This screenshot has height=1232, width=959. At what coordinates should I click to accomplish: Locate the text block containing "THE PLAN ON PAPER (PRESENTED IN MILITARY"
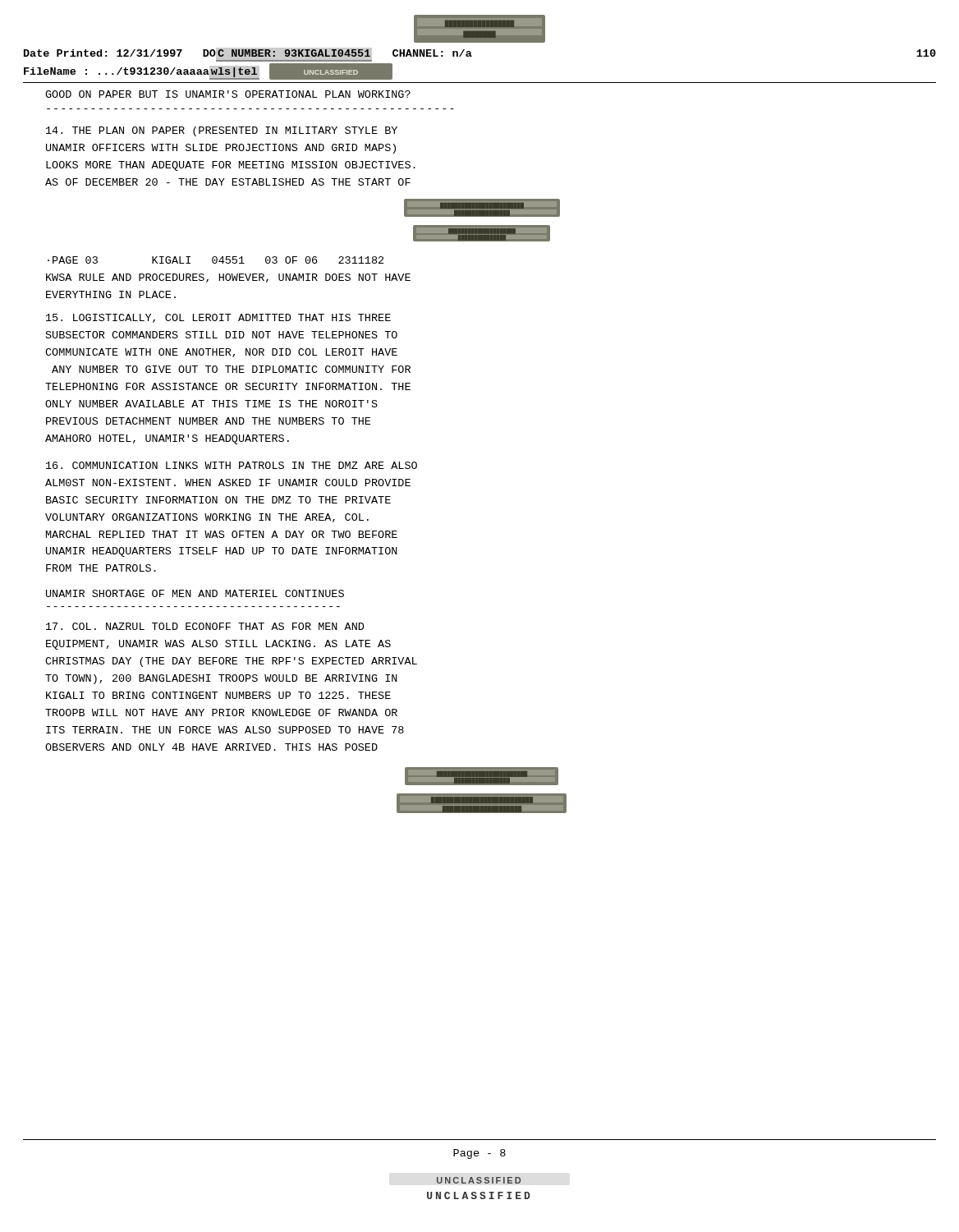tap(231, 157)
